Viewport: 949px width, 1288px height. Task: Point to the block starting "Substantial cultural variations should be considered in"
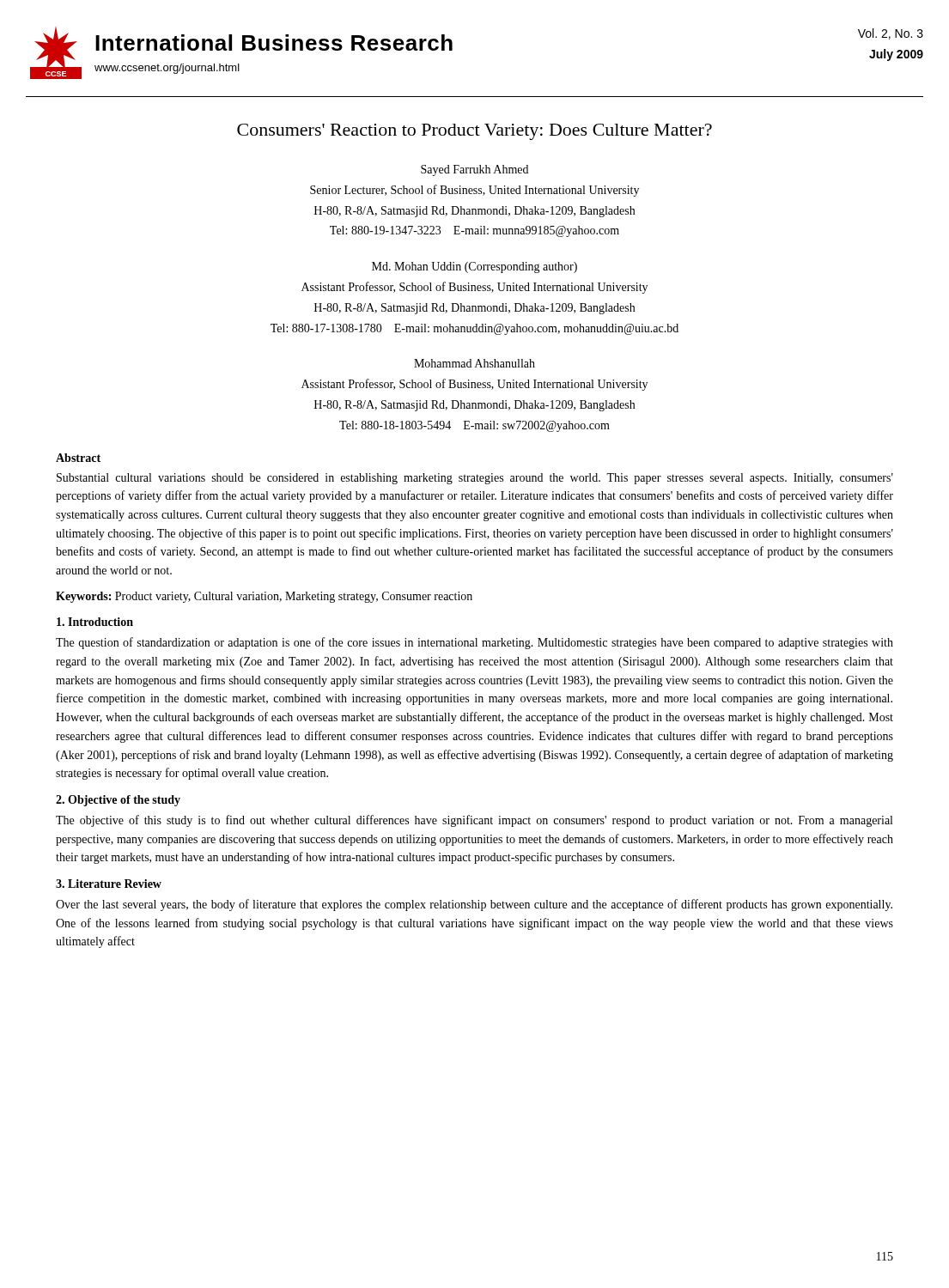(x=474, y=524)
